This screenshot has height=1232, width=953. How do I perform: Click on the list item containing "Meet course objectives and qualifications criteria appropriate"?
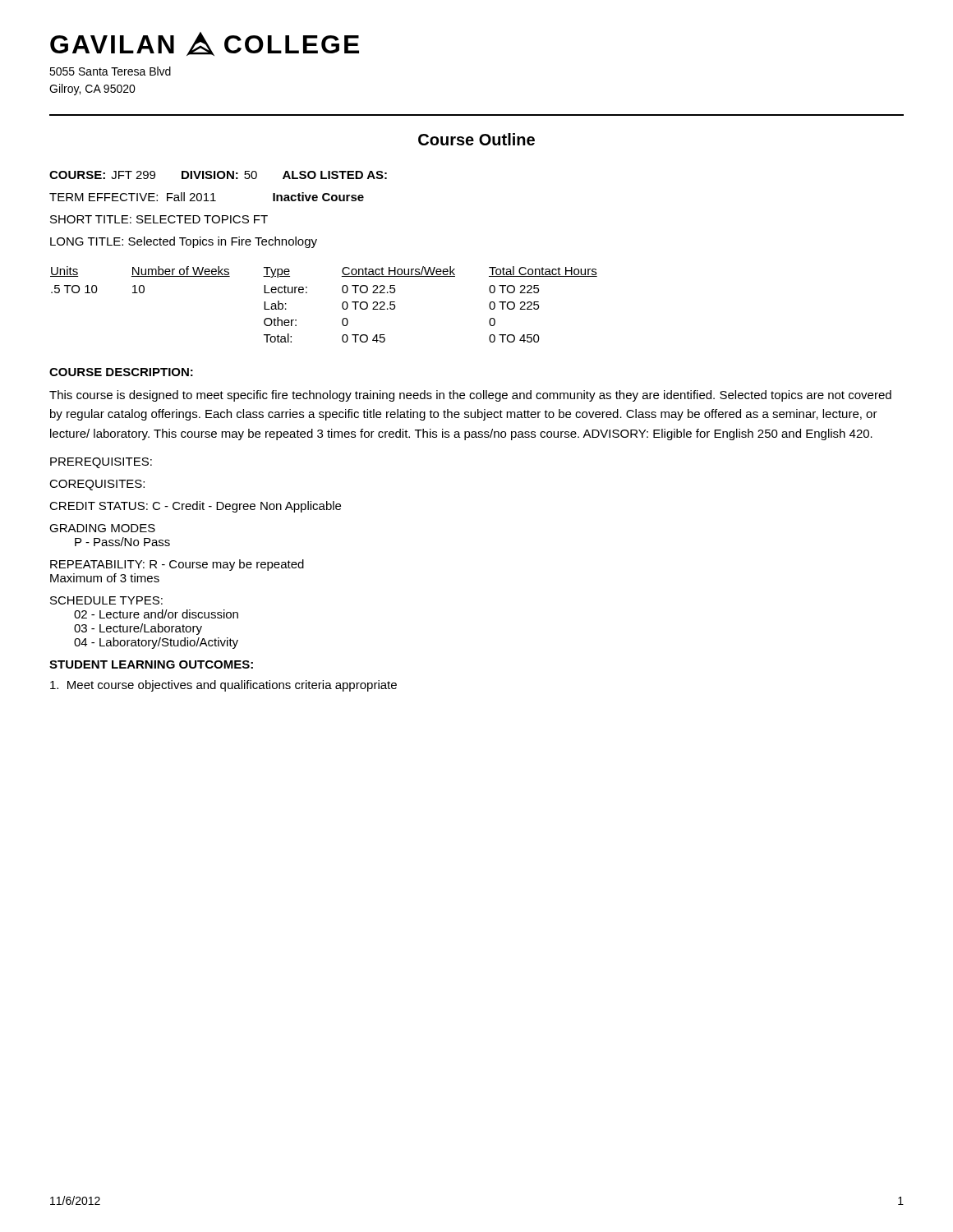tap(223, 684)
